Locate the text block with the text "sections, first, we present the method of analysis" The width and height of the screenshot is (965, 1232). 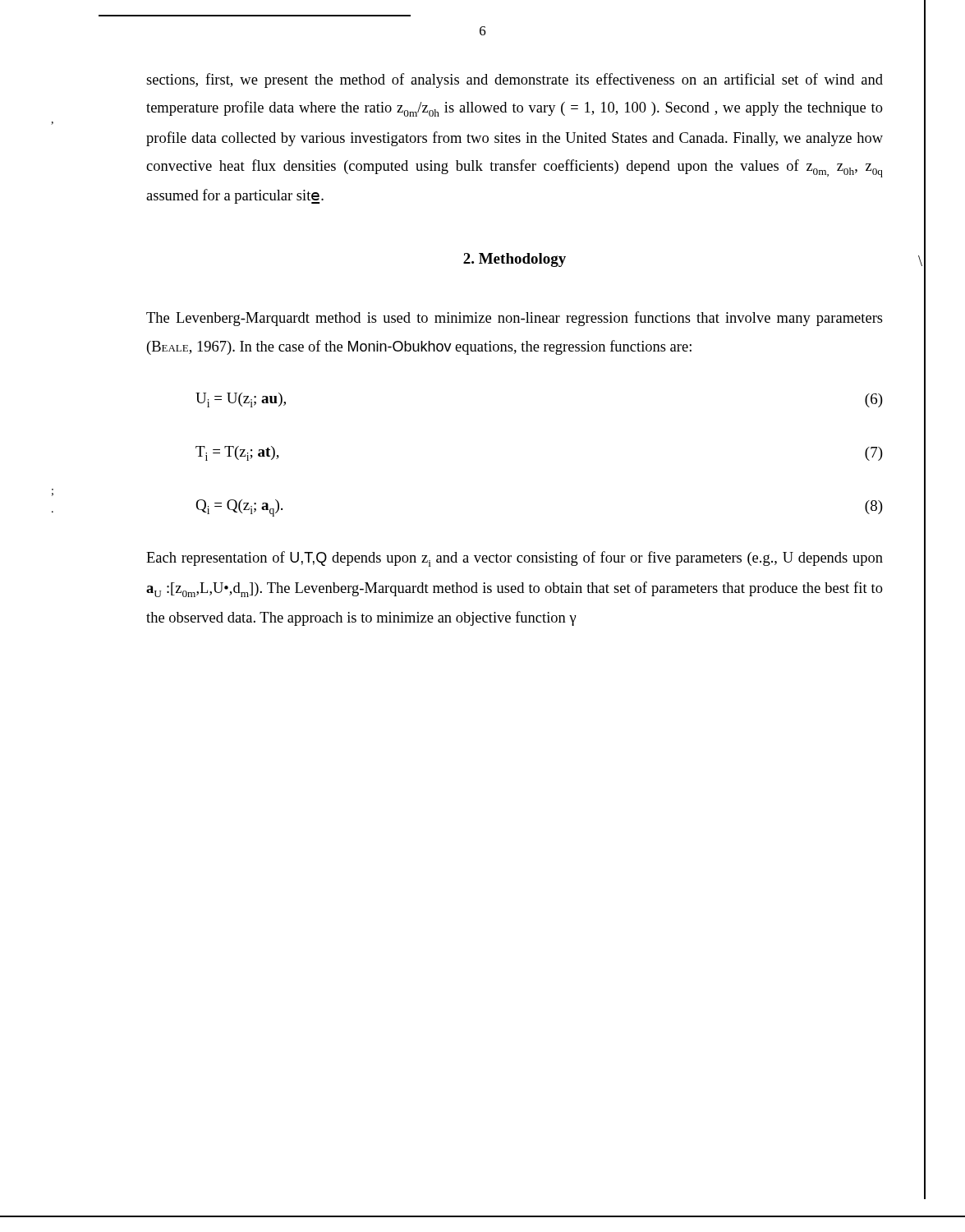[515, 138]
